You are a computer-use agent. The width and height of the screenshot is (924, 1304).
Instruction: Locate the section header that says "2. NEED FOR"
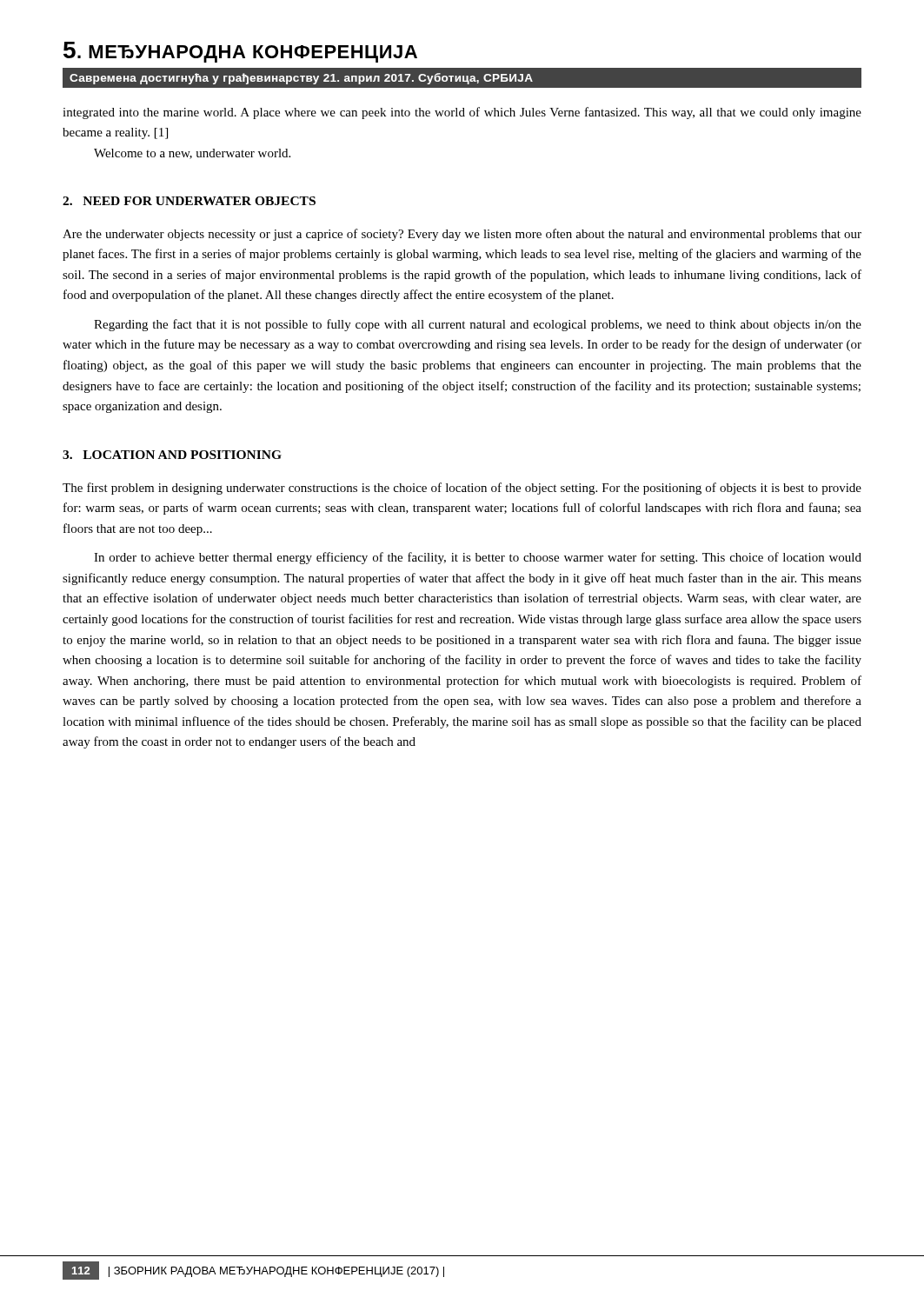pyautogui.click(x=189, y=200)
